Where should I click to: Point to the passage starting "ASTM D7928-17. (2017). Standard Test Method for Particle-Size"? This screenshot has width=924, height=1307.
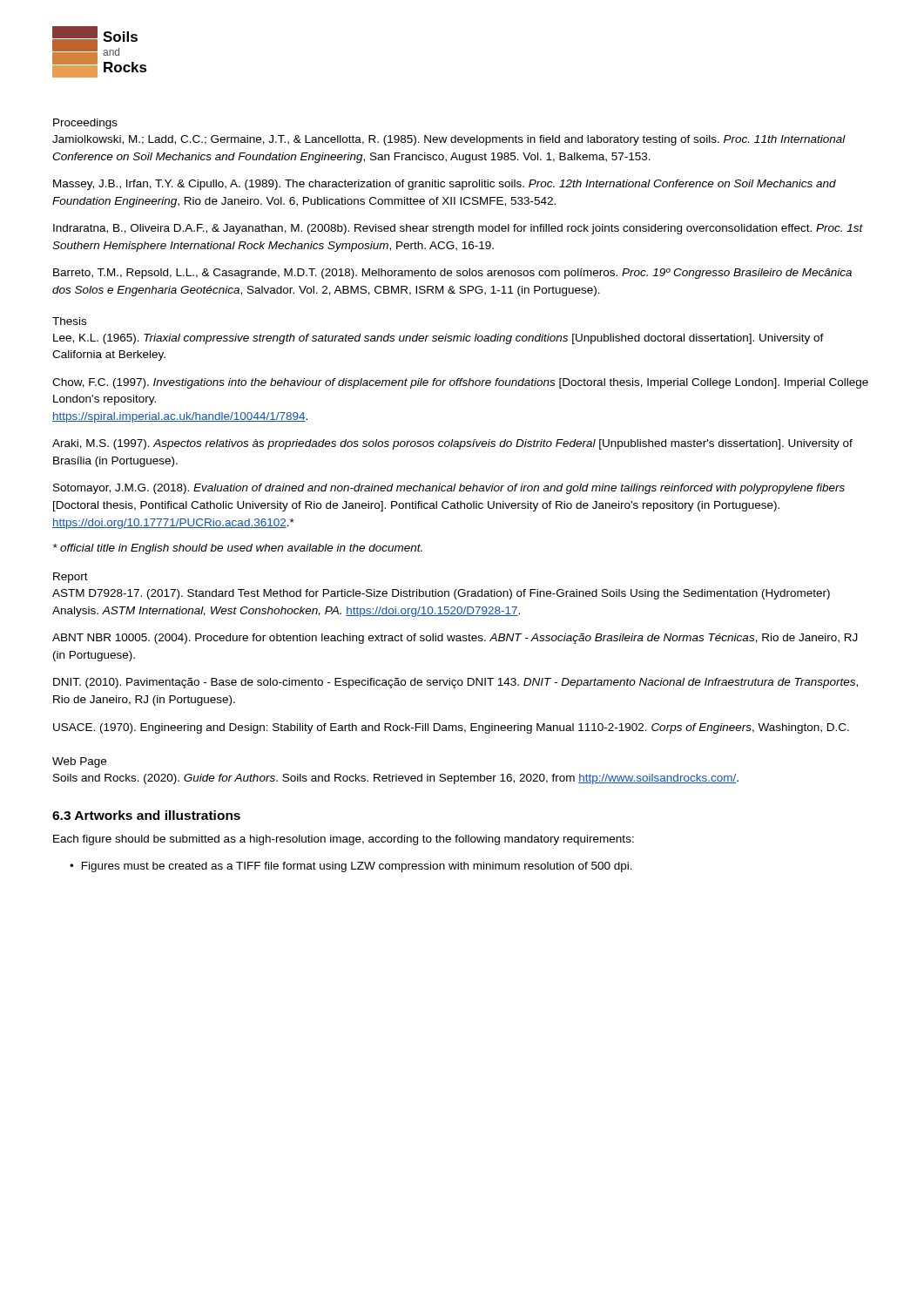click(441, 602)
